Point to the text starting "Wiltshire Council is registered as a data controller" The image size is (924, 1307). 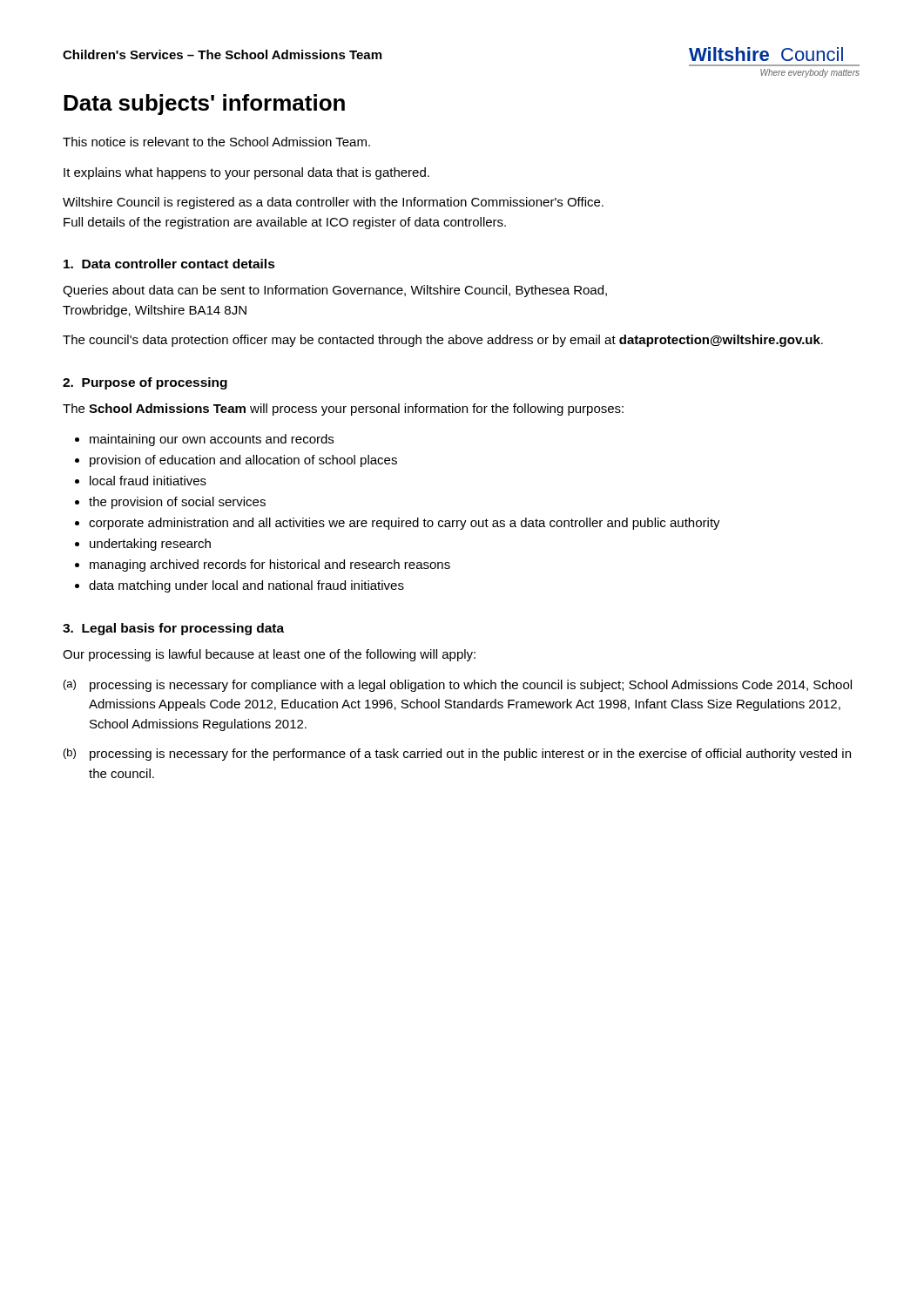pyautogui.click(x=334, y=212)
